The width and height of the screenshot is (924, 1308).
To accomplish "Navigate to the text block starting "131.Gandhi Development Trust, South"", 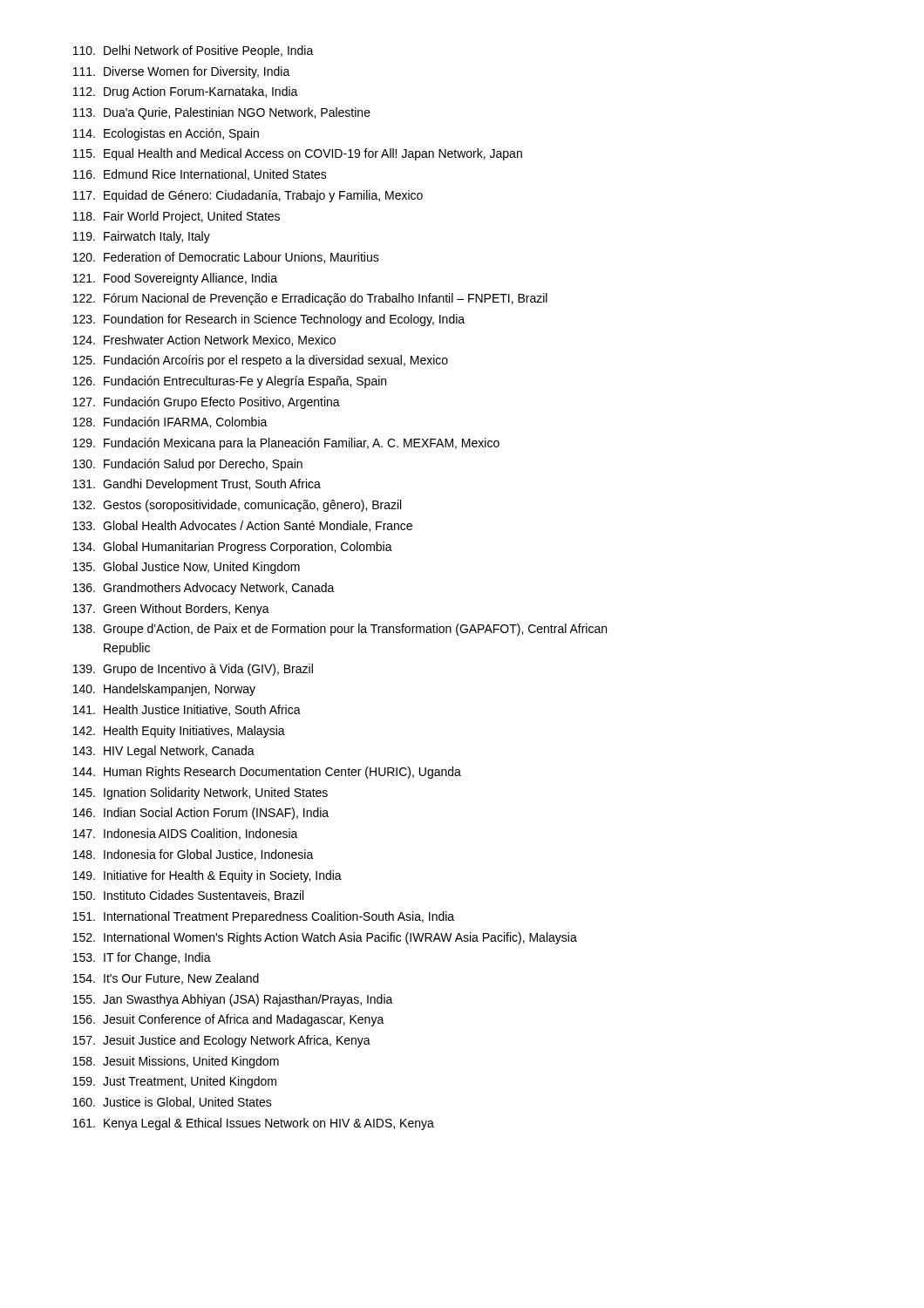I will point(192,485).
